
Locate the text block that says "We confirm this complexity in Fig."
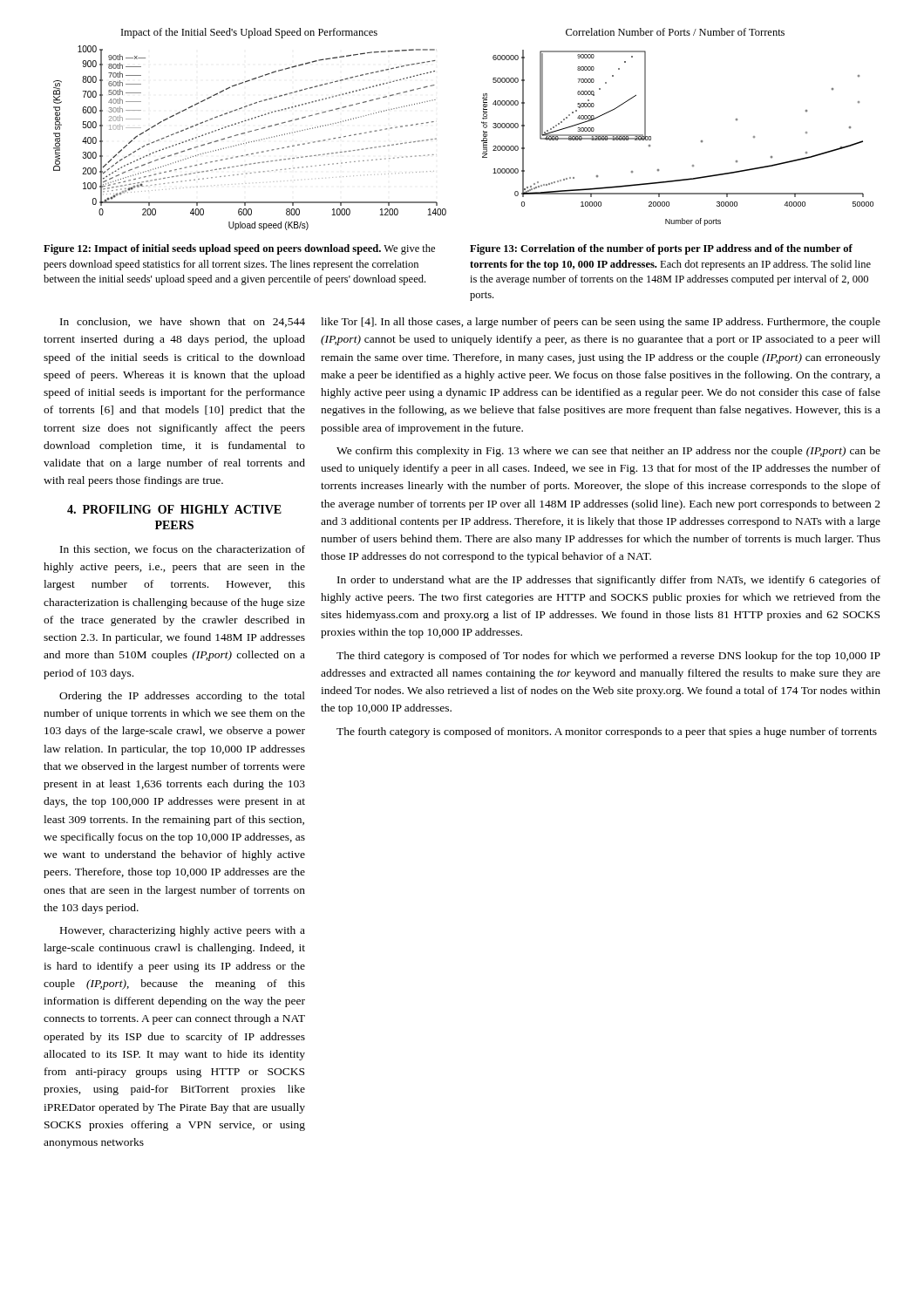[601, 503]
